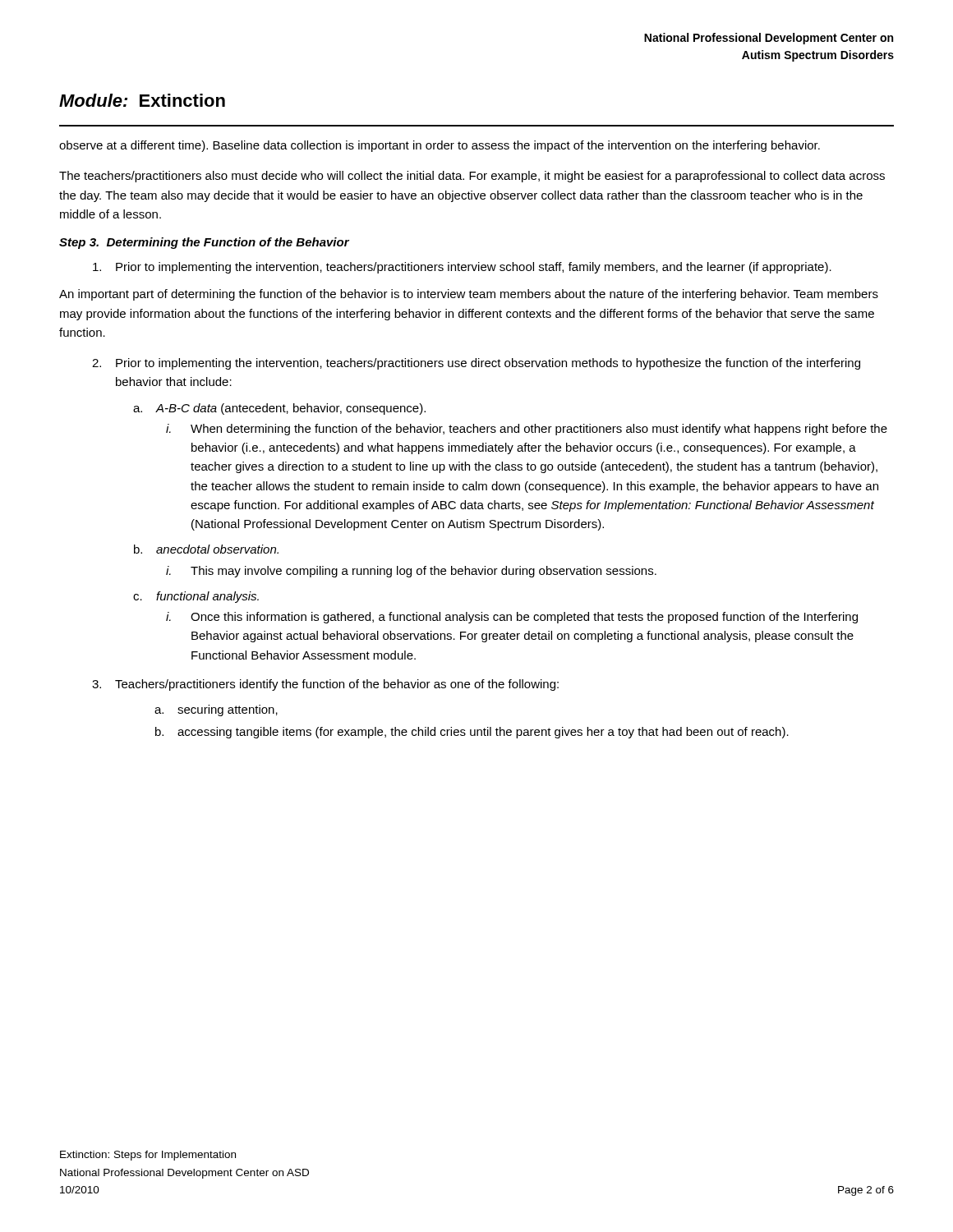This screenshot has width=953, height=1232.
Task: Click the title
Action: coord(143,101)
